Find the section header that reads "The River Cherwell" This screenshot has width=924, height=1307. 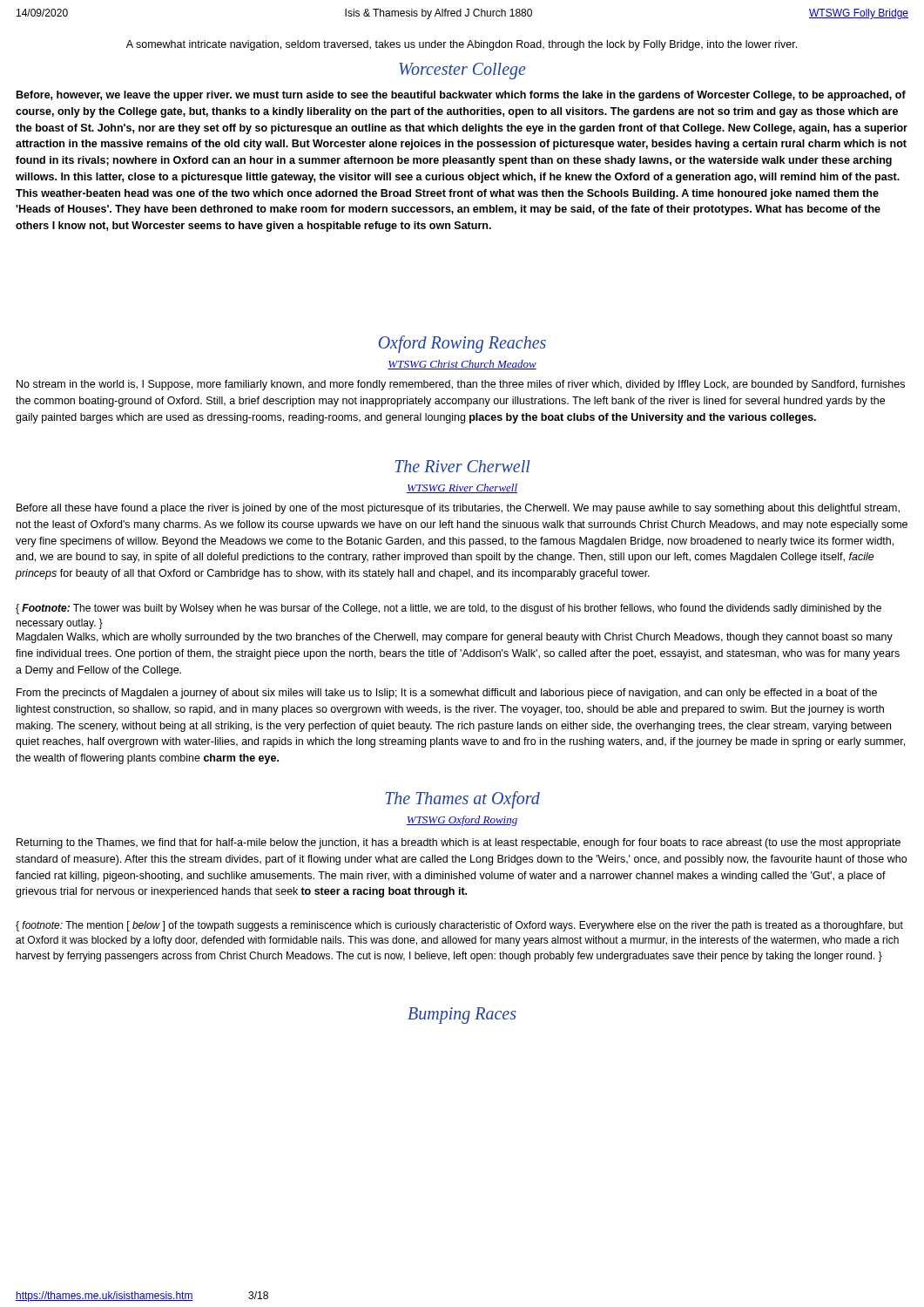tap(462, 466)
